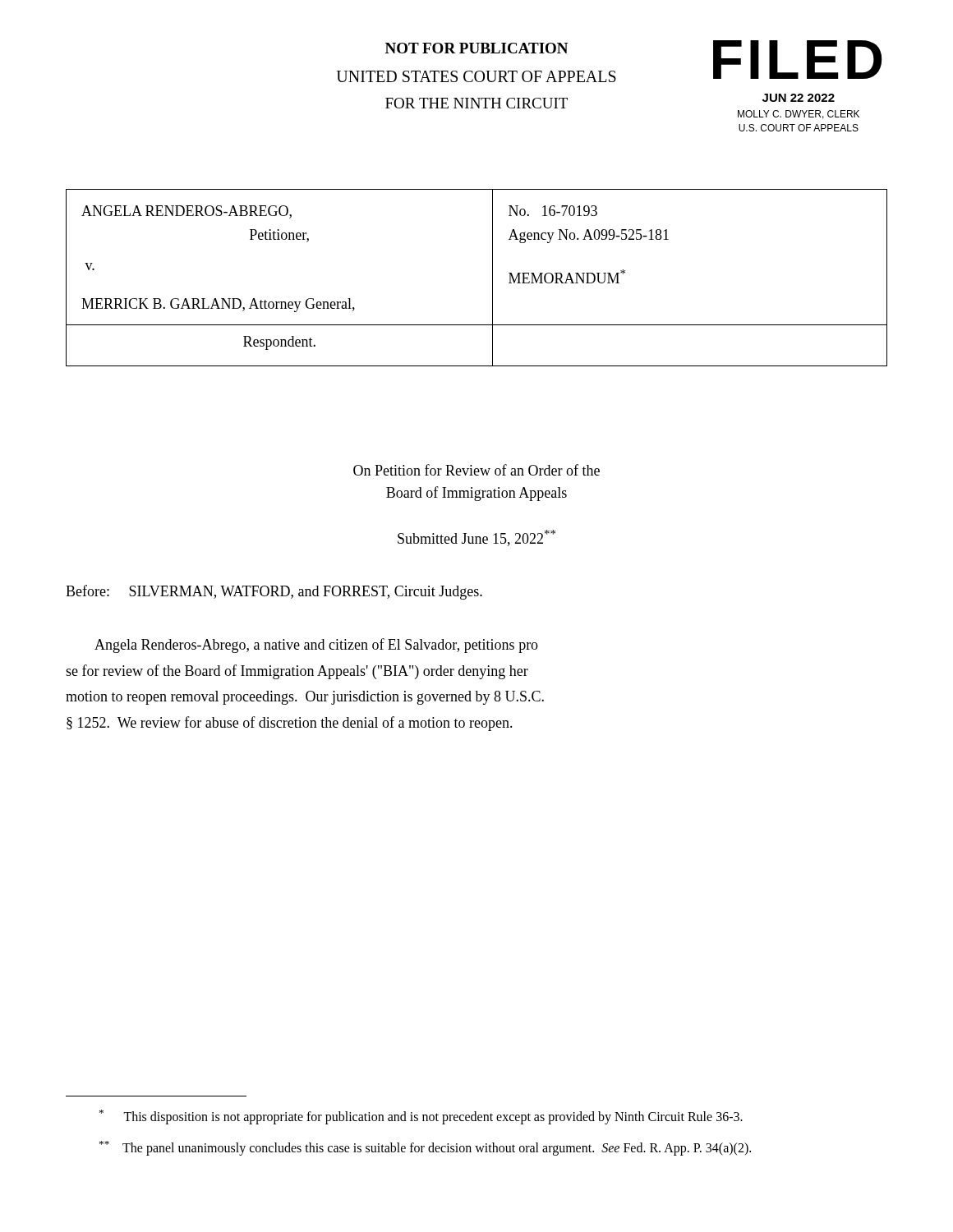Select the block starting "FOR THE NINTH CIRCUIT"
This screenshot has width=953, height=1232.
[476, 103]
